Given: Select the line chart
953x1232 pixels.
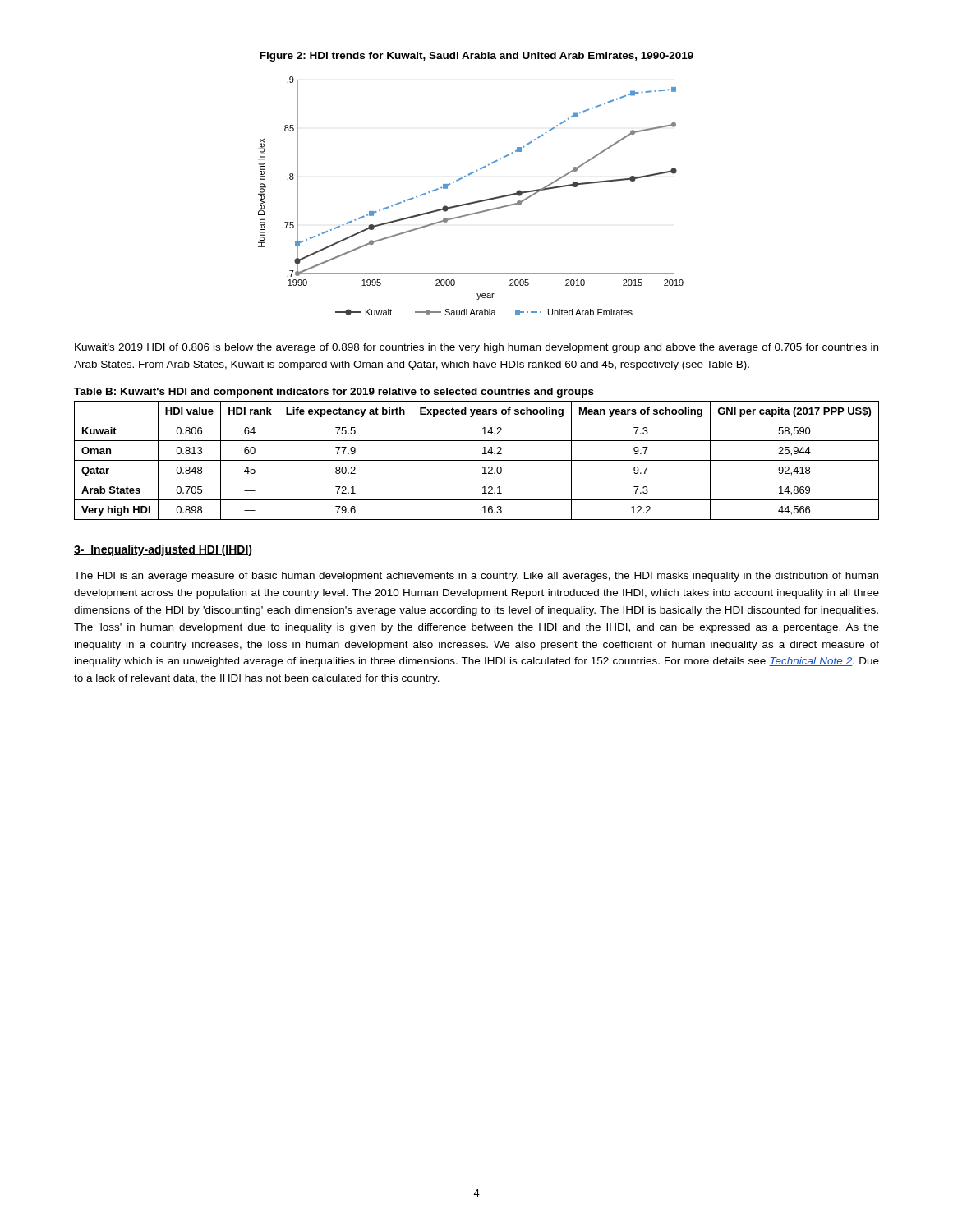Looking at the screenshot, I should pyautogui.click(x=476, y=197).
